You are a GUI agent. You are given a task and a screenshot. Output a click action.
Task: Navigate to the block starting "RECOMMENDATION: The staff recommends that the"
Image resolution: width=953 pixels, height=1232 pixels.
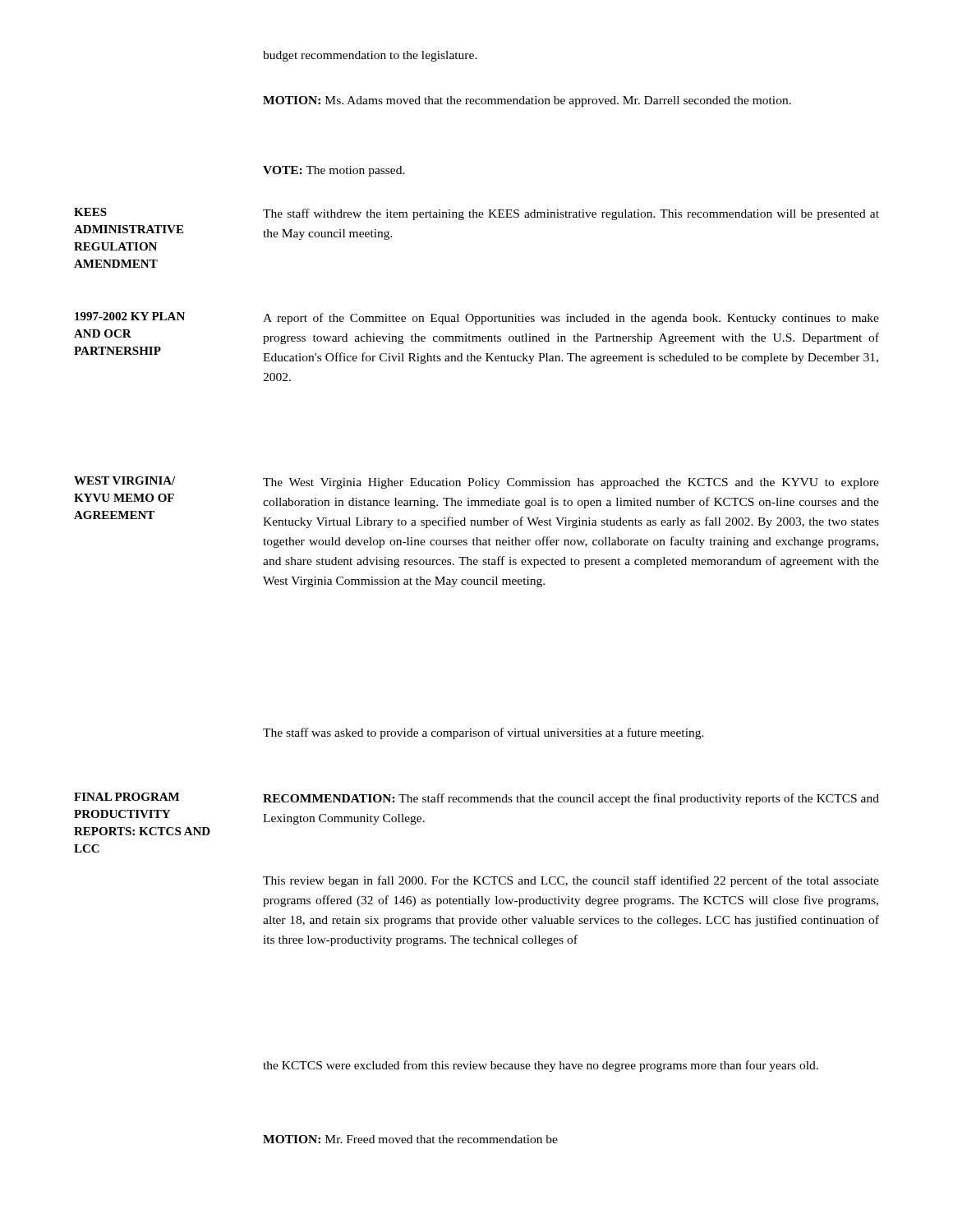coord(571,808)
